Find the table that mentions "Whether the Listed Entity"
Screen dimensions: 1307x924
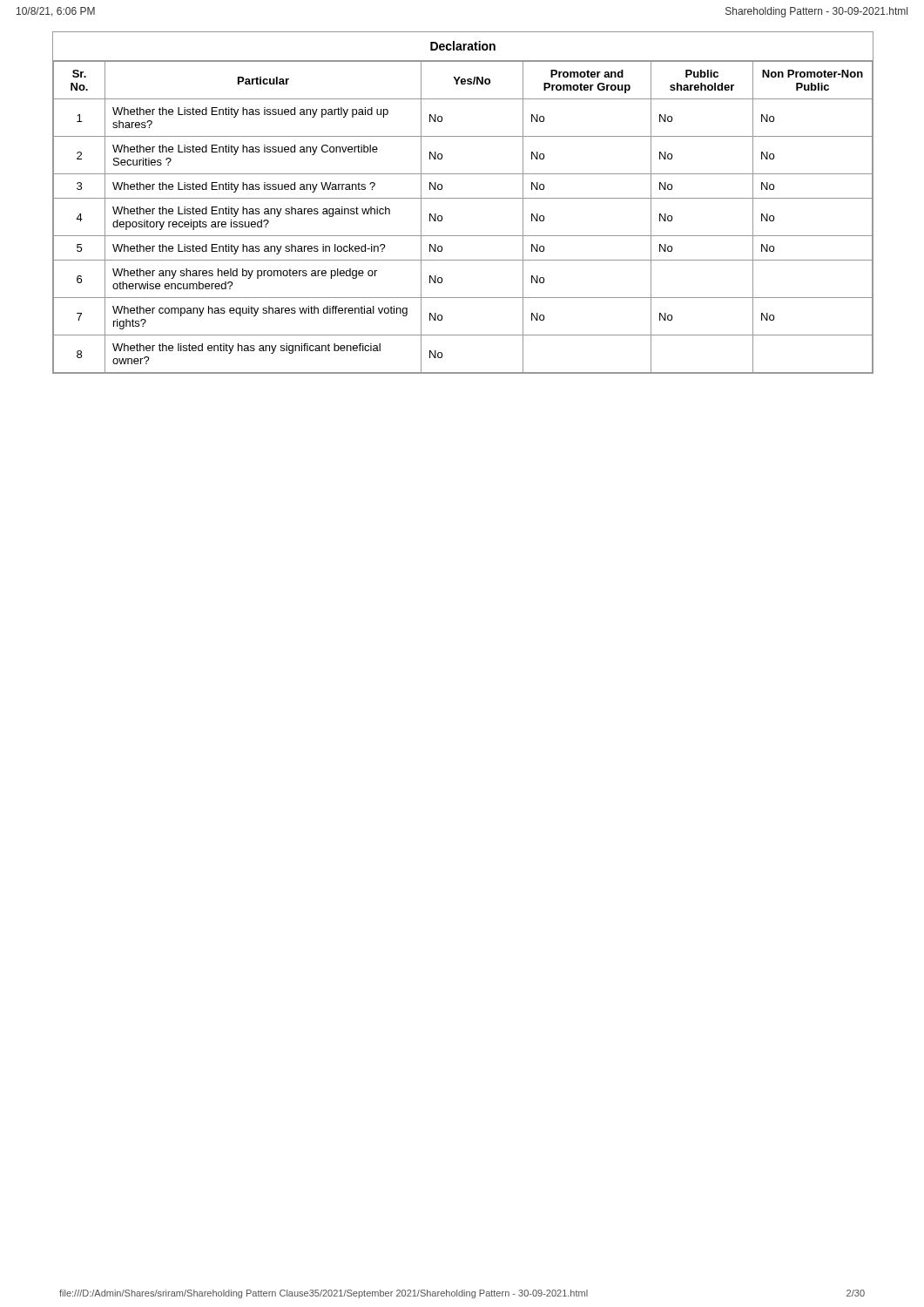[x=463, y=203]
